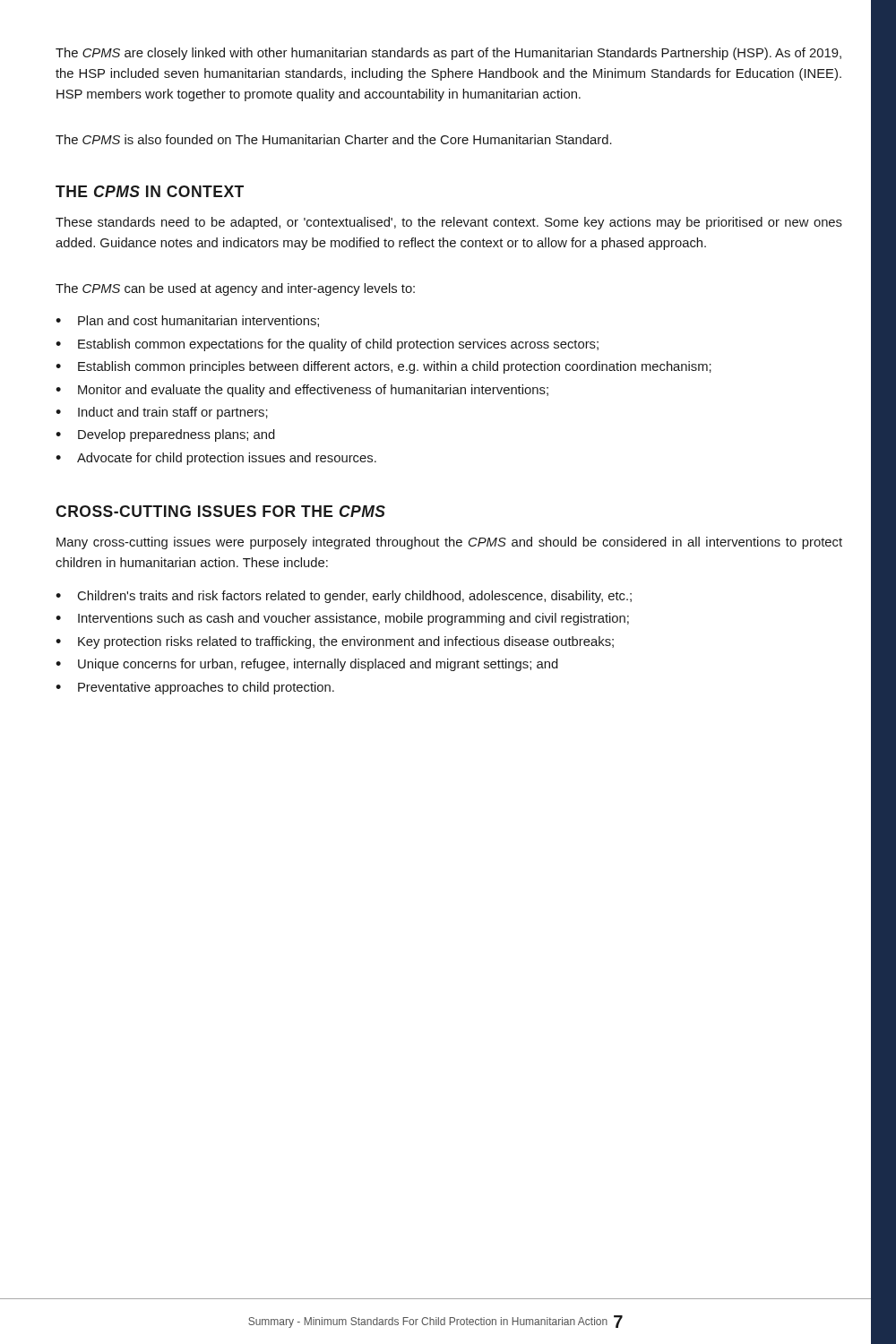Image resolution: width=896 pixels, height=1344 pixels.
Task: Navigate to the text block starting "• Interventions such as cash and"
Action: point(449,619)
